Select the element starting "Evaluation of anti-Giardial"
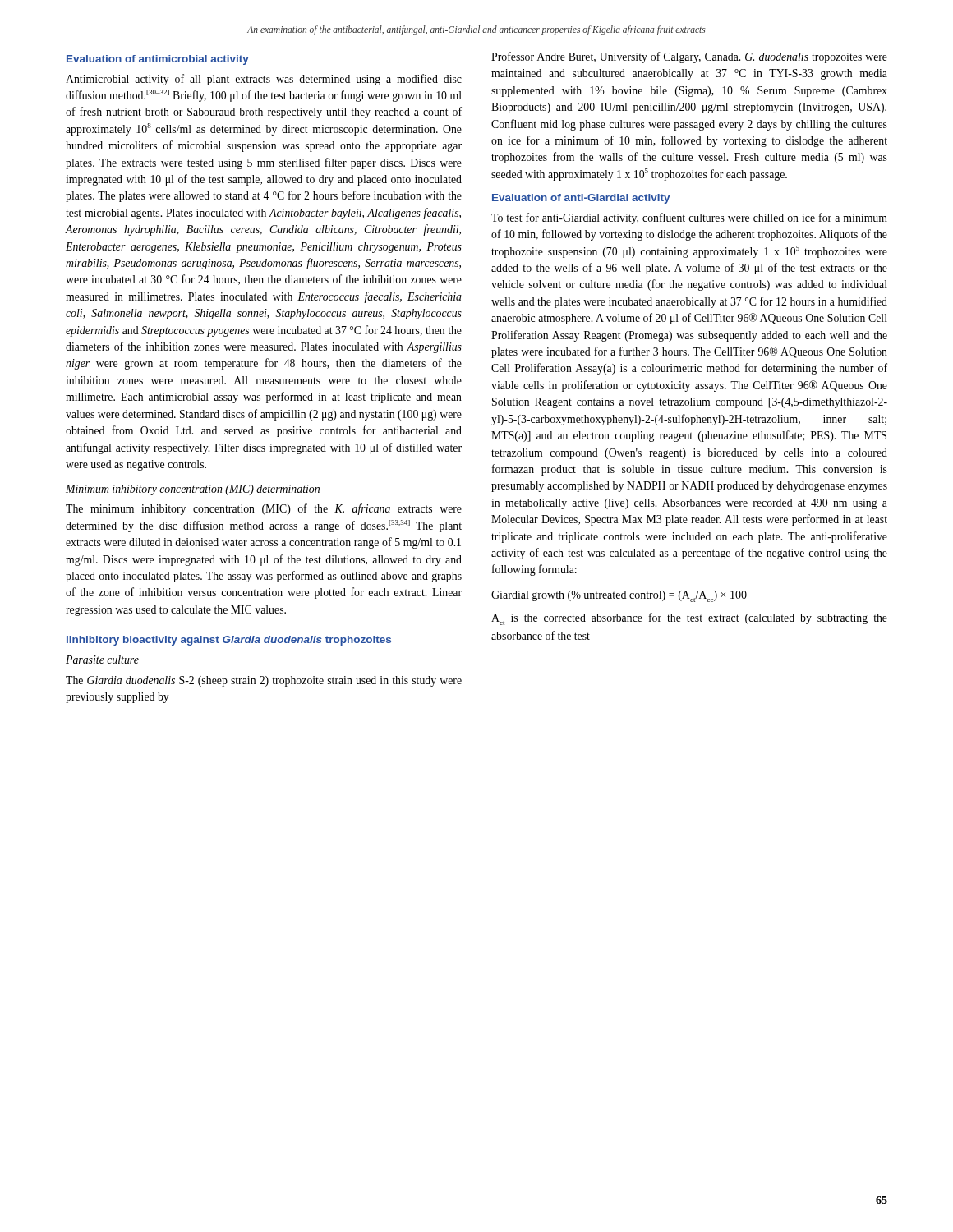The height and width of the screenshot is (1232, 953). (581, 198)
